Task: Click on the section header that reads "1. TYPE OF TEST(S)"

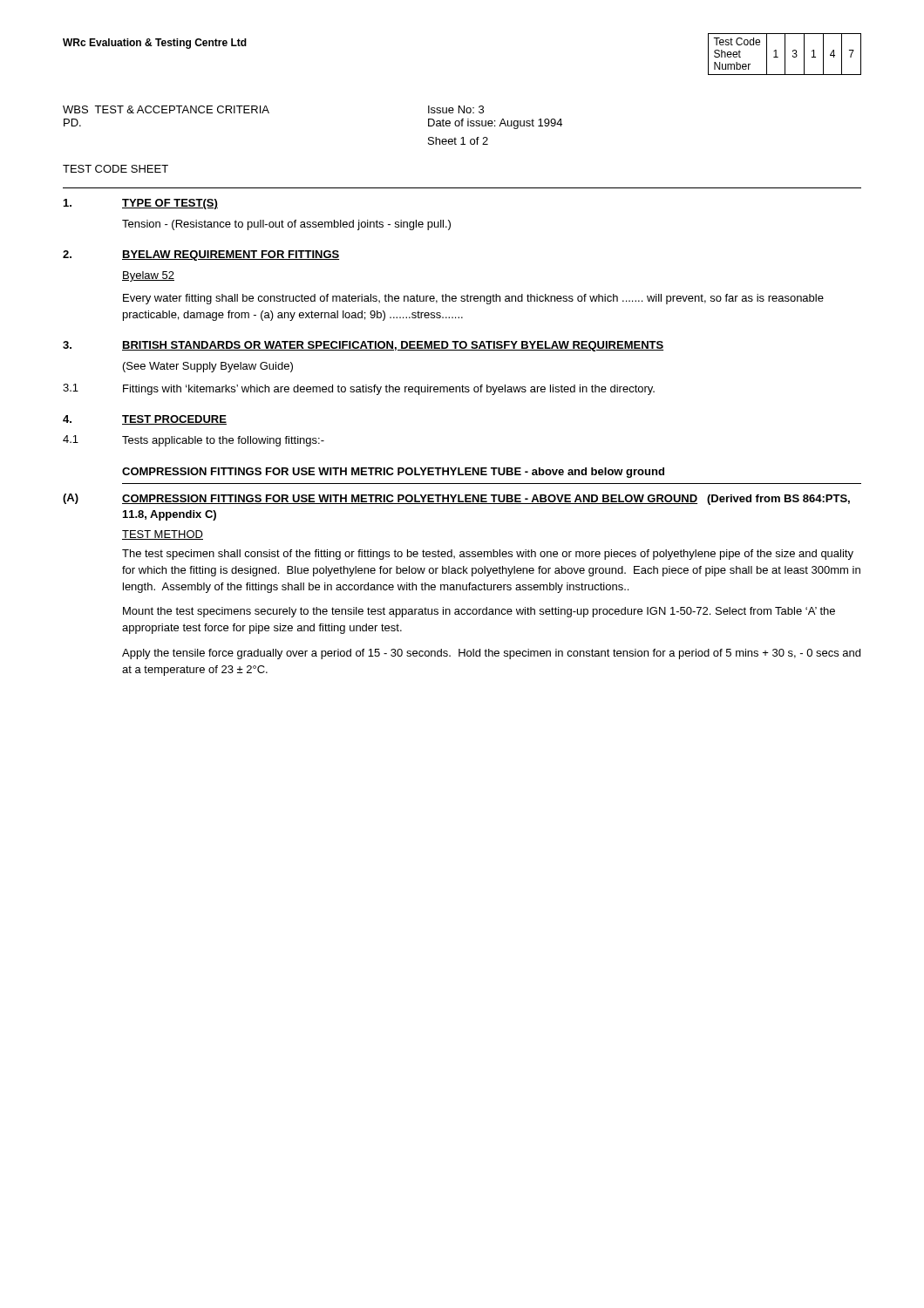Action: (140, 203)
